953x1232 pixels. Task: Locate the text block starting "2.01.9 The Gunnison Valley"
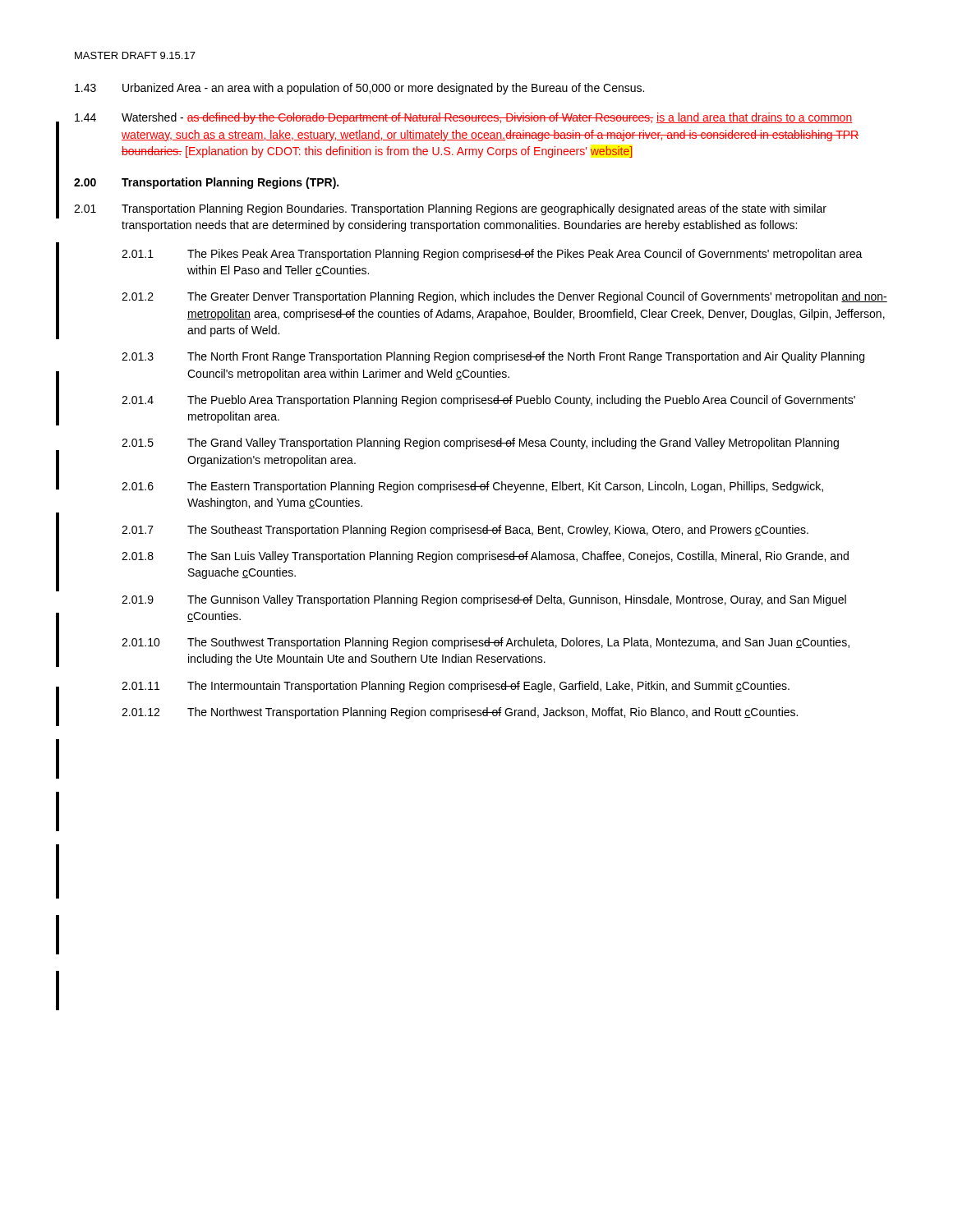pos(504,608)
